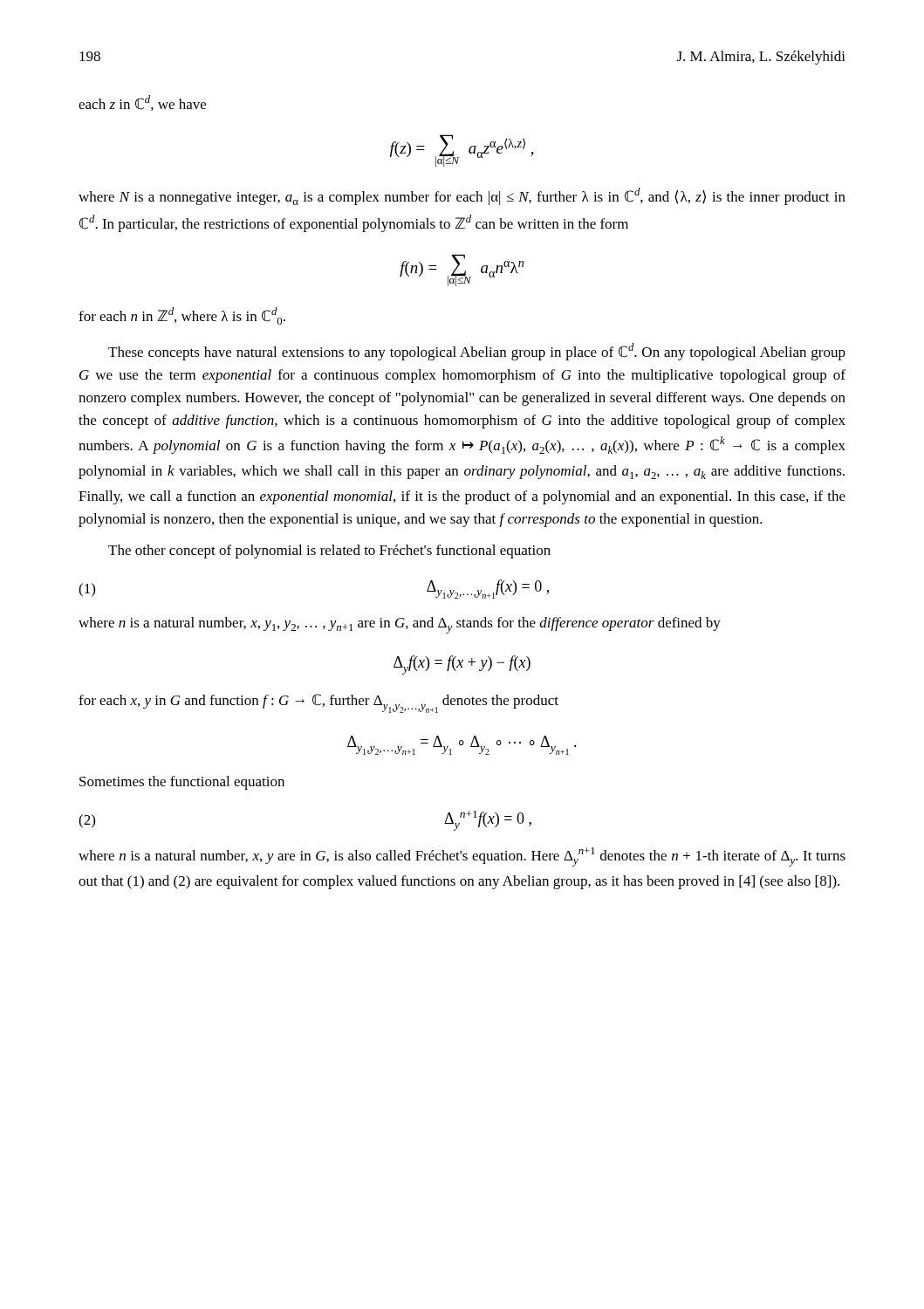Find the text containing "each z in ℂd, we have"
924x1309 pixels.
click(142, 103)
